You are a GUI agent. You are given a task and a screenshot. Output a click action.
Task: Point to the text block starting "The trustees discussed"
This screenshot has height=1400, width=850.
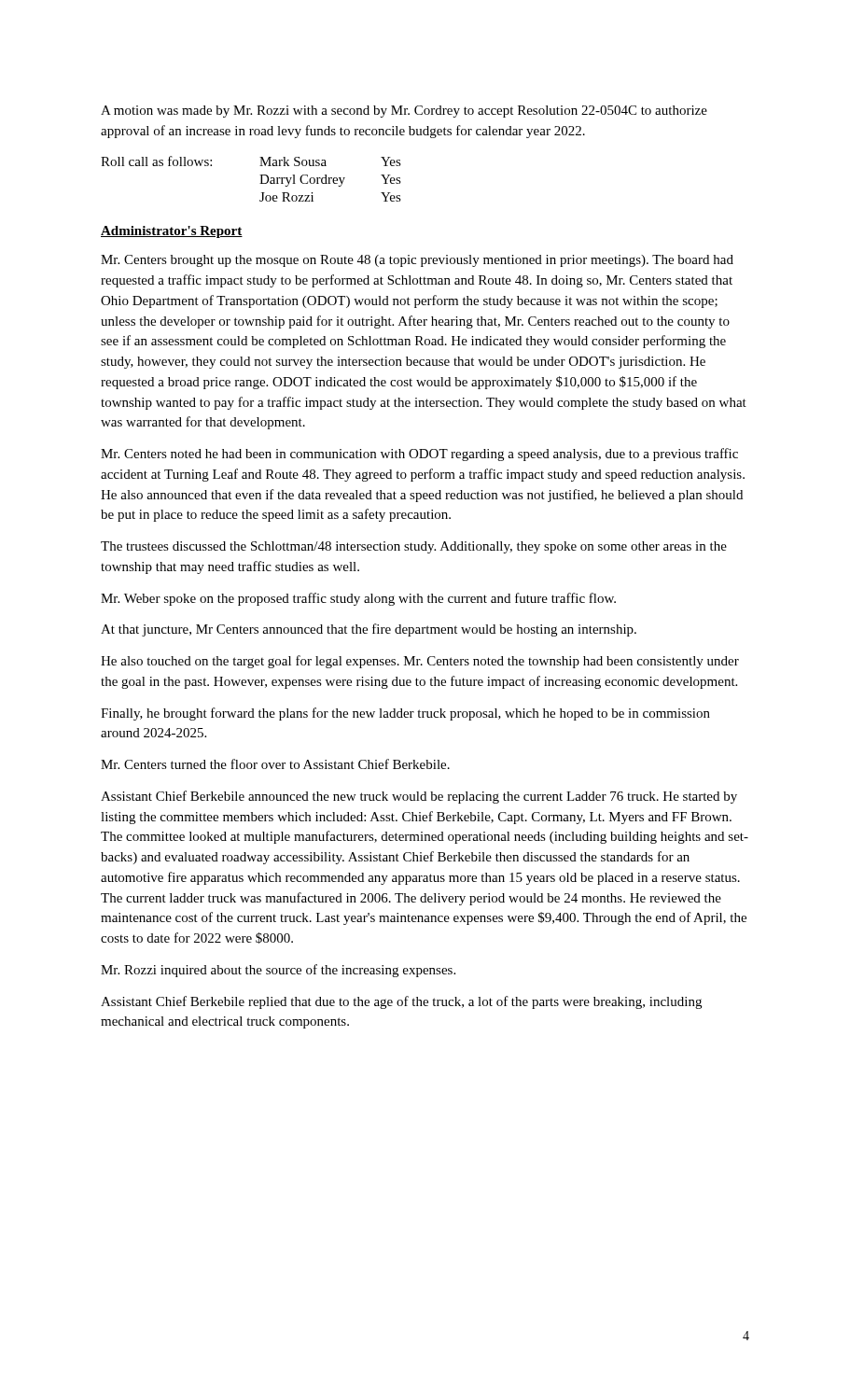point(425,557)
